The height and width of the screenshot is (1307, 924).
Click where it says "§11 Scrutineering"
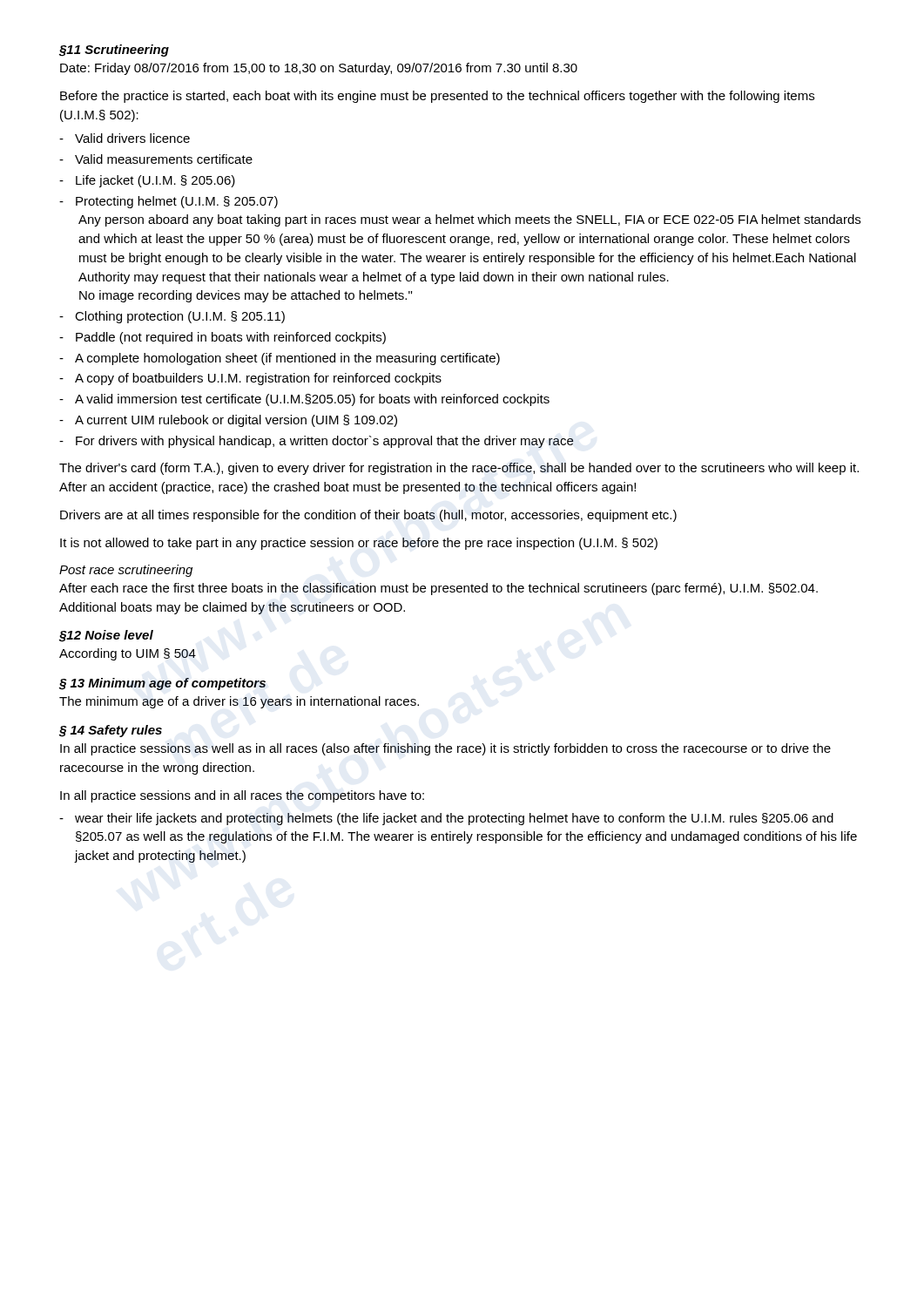[114, 49]
